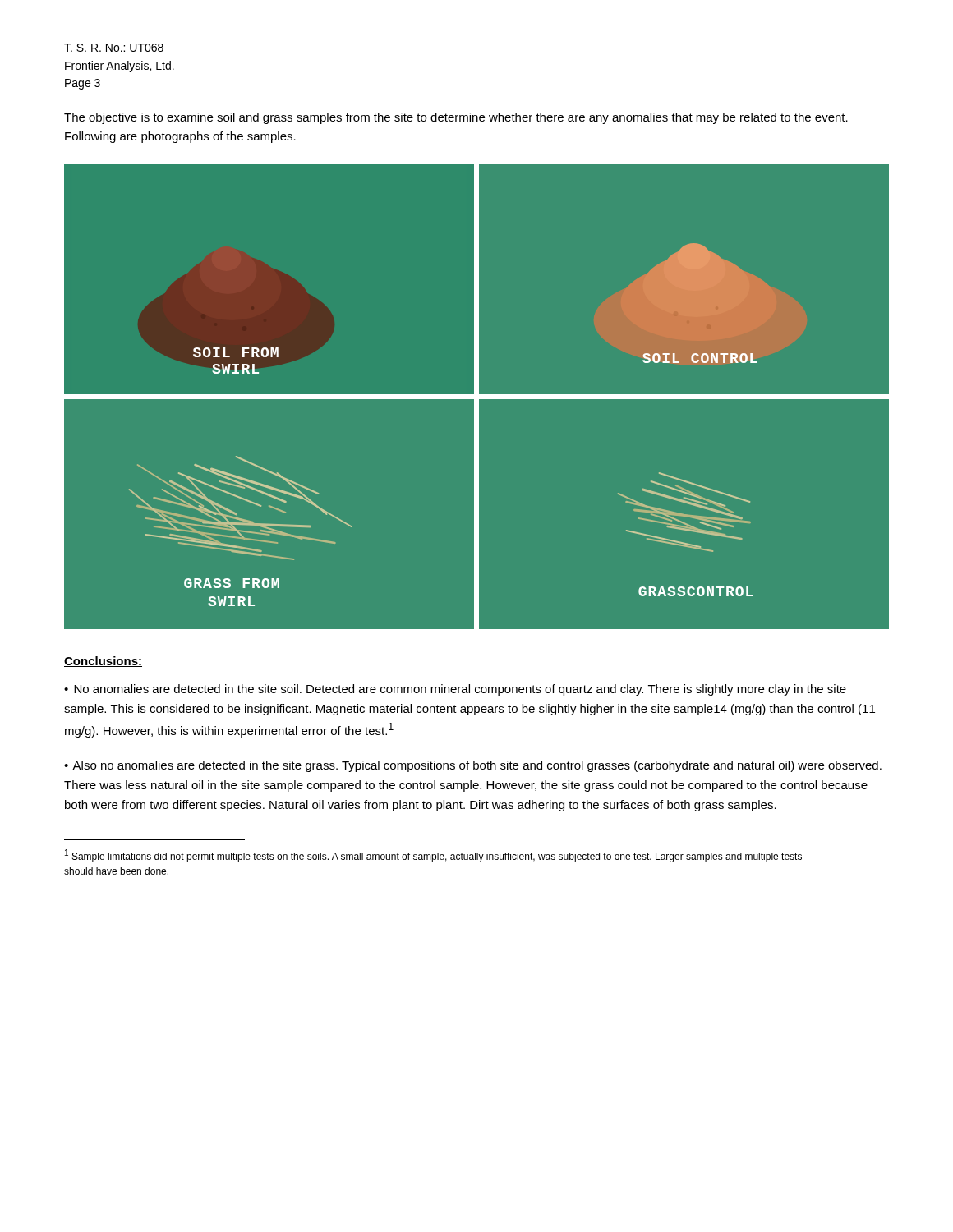Find the block starting "The objective is to"
The height and width of the screenshot is (1232, 953).
(x=456, y=127)
